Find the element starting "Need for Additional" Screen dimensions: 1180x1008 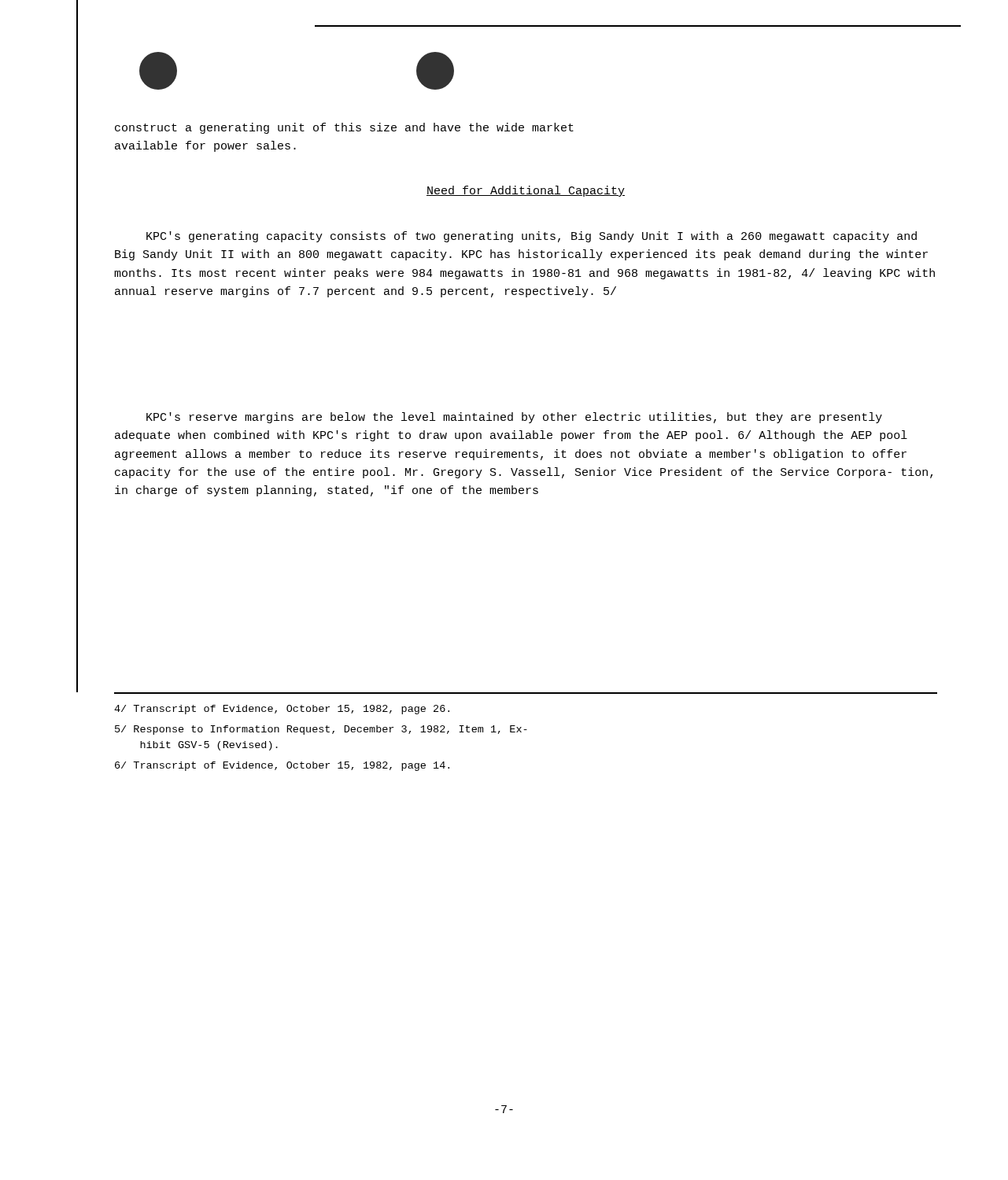(x=526, y=192)
